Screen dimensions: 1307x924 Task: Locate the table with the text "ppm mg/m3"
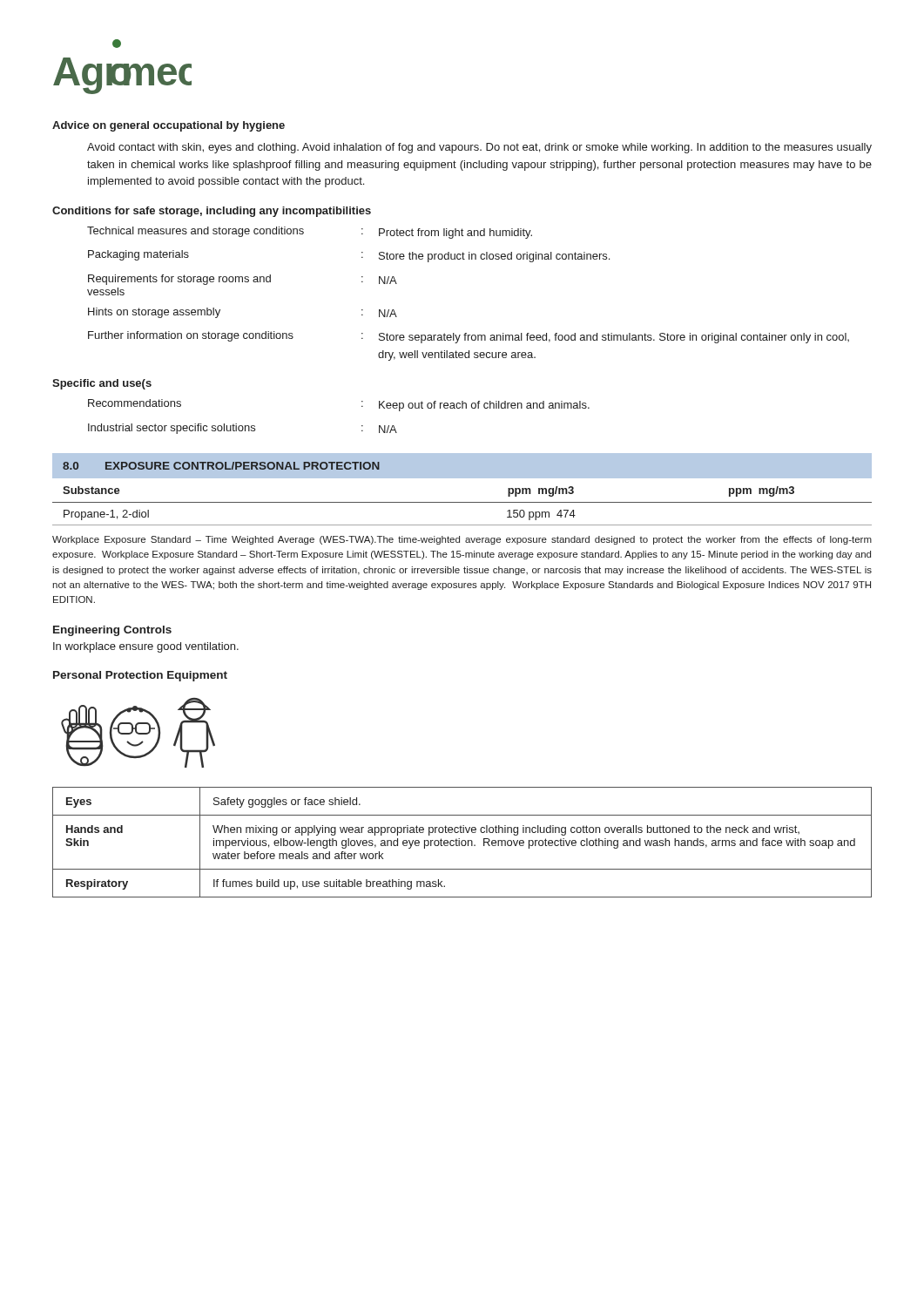pyautogui.click(x=462, y=502)
